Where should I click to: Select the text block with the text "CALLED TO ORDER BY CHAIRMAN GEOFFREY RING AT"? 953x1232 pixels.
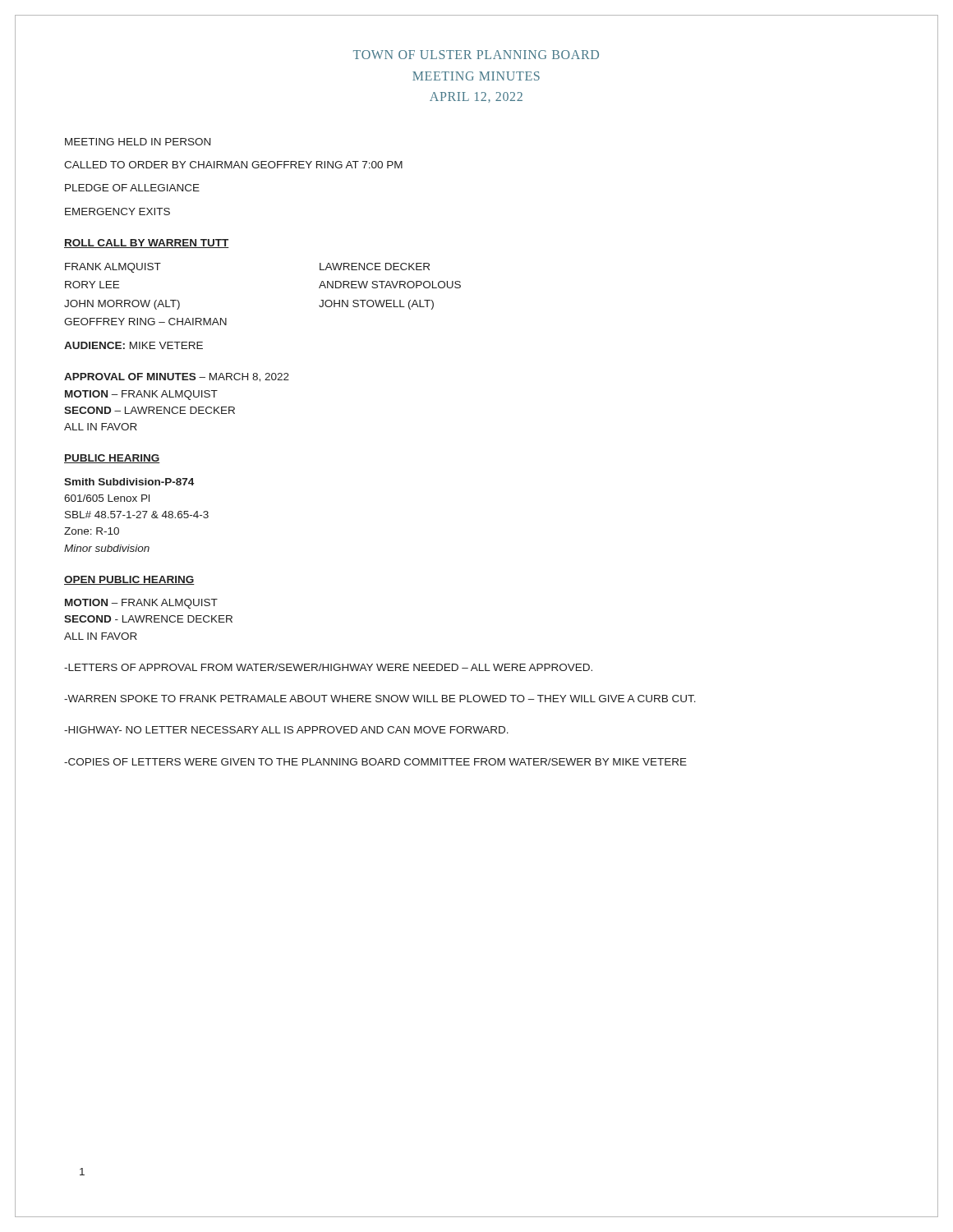pyautogui.click(x=234, y=165)
